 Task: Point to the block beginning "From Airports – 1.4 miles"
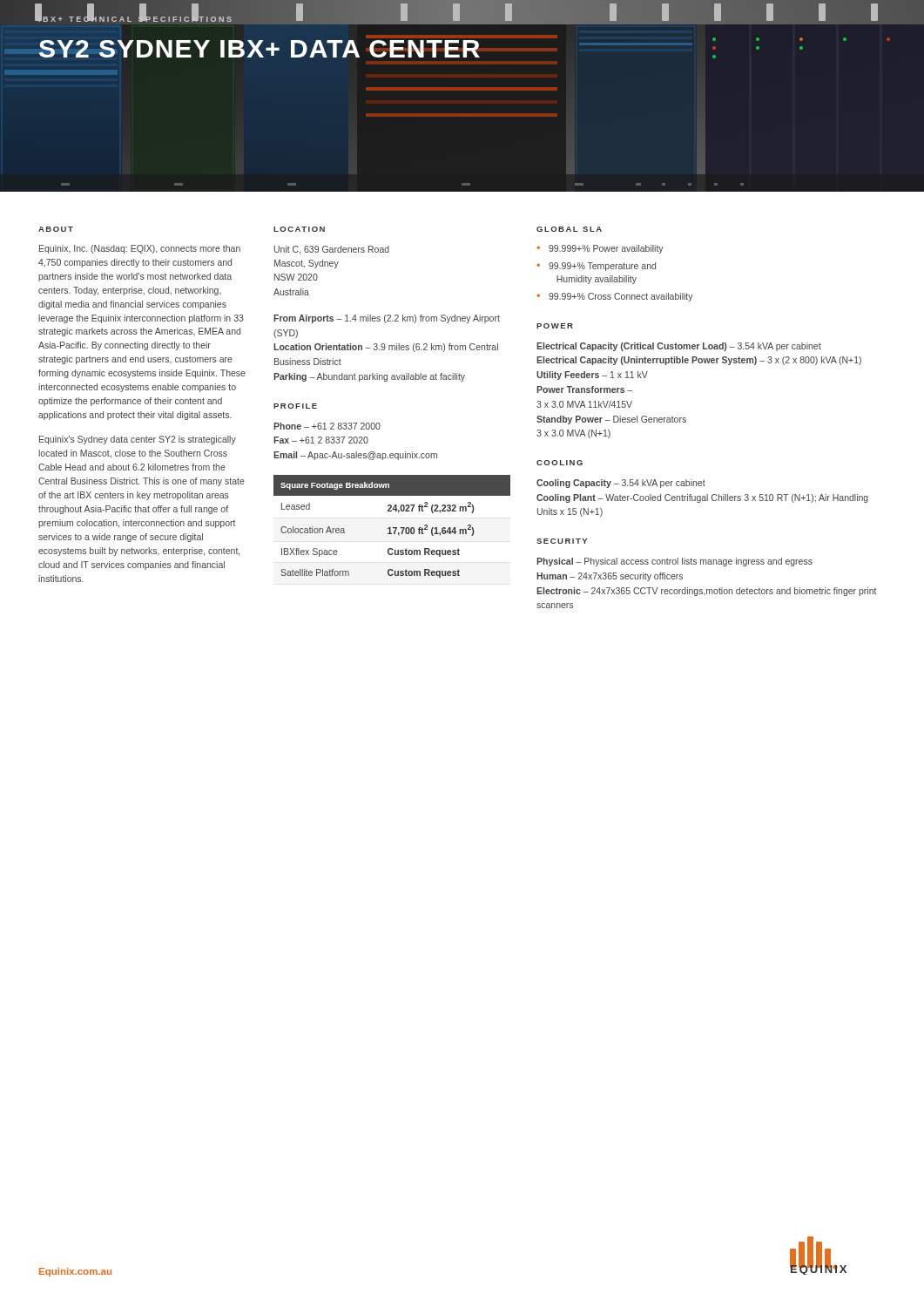387,347
